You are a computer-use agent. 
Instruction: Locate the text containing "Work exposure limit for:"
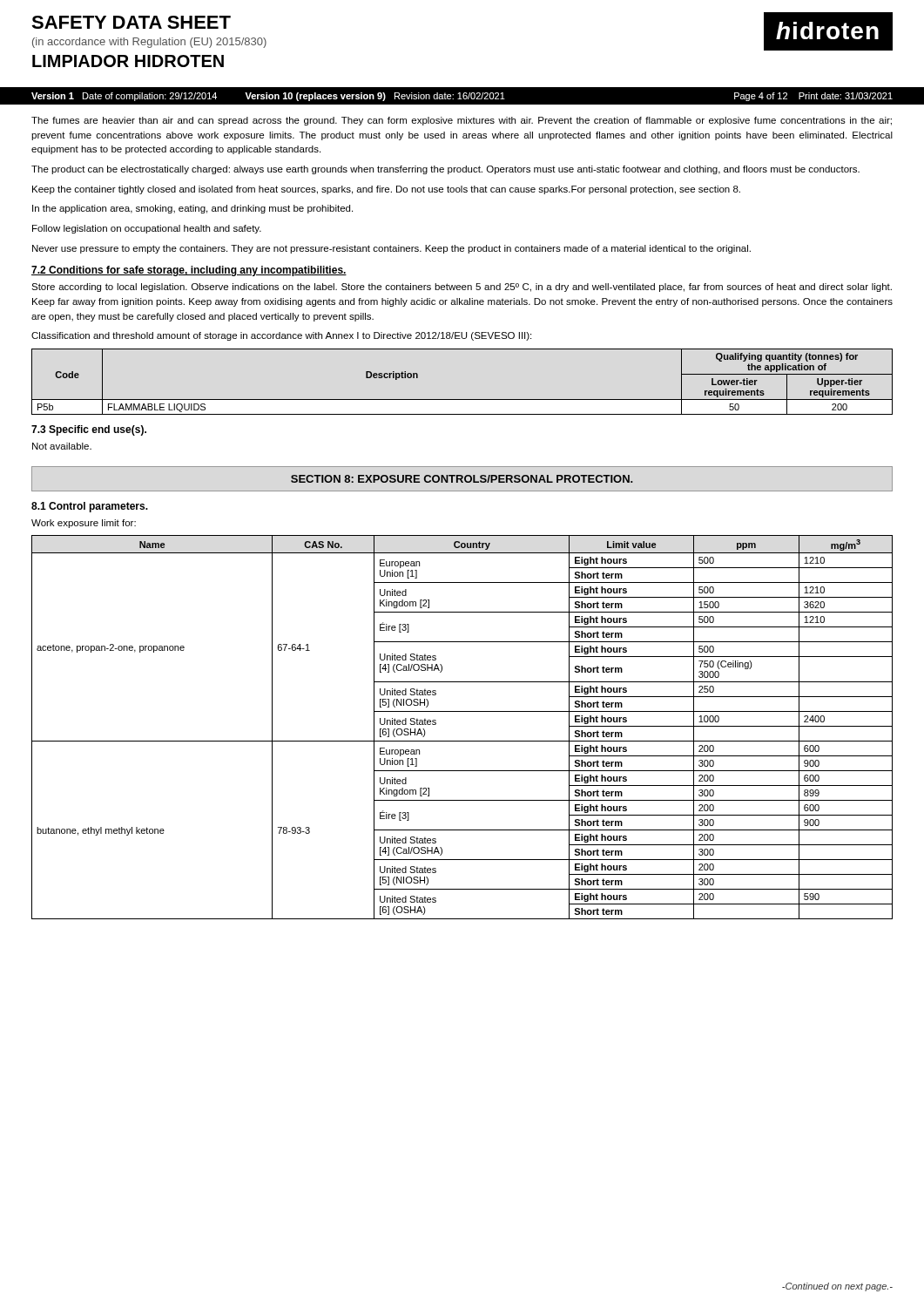tap(84, 523)
